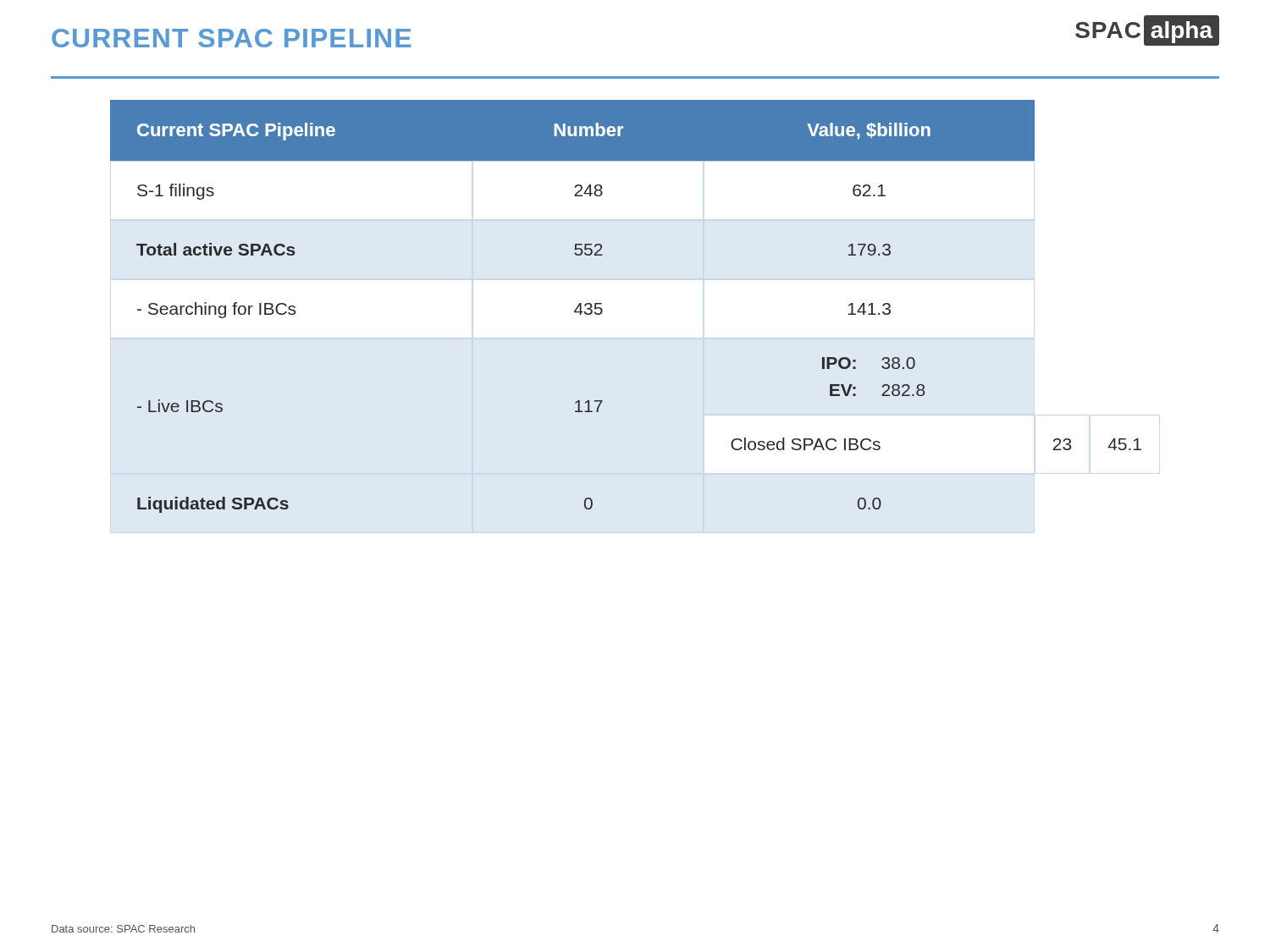Select the title containing "CURRENT SPAC PIPELINE"
This screenshot has height=952, width=1270.
tap(232, 38)
